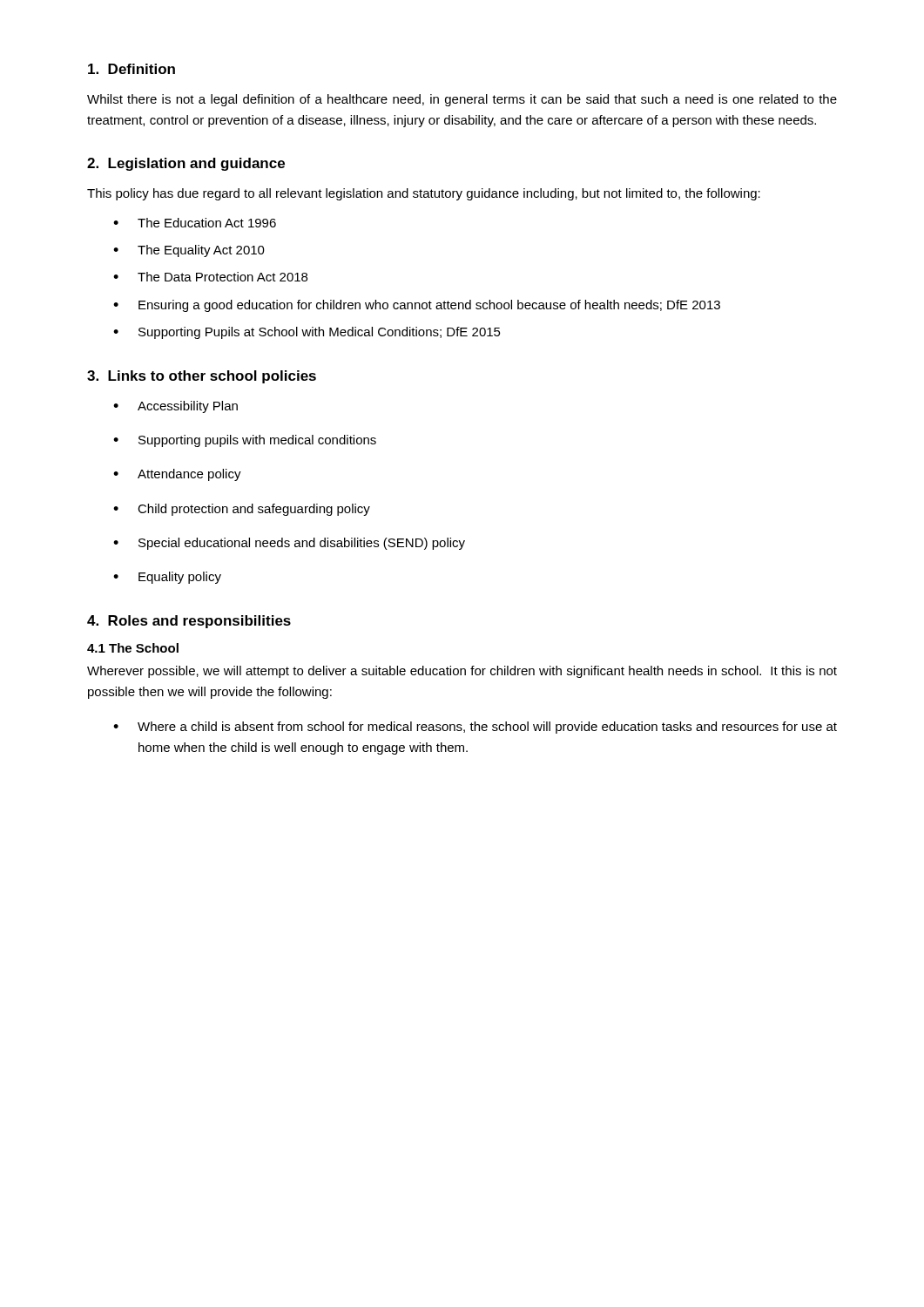Click on the text block that reads "Wherever possible, we will"
This screenshot has height=1307, width=924.
pos(462,681)
